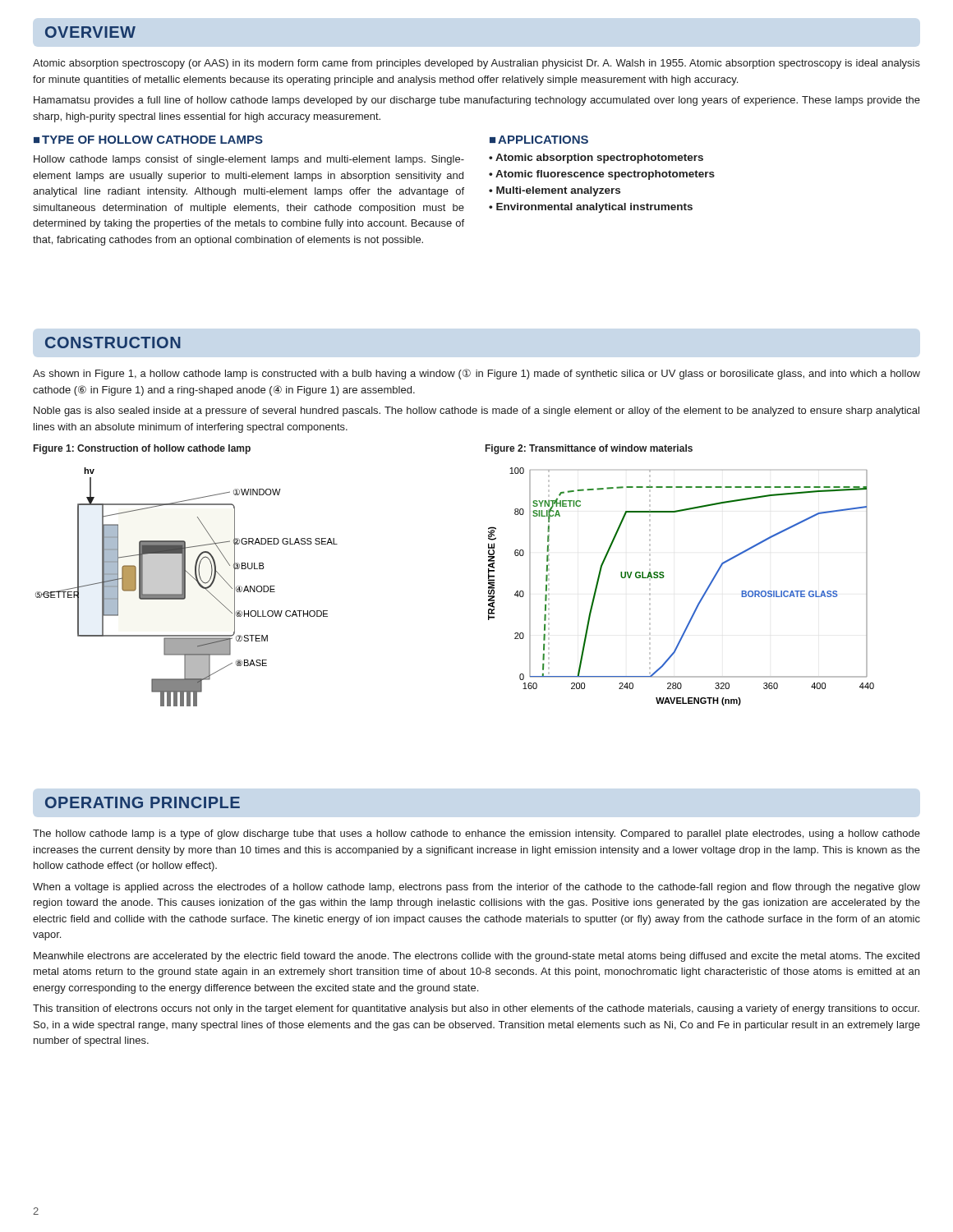Viewport: 953px width, 1232px height.
Task: Click on the line chart
Action: click(x=702, y=588)
